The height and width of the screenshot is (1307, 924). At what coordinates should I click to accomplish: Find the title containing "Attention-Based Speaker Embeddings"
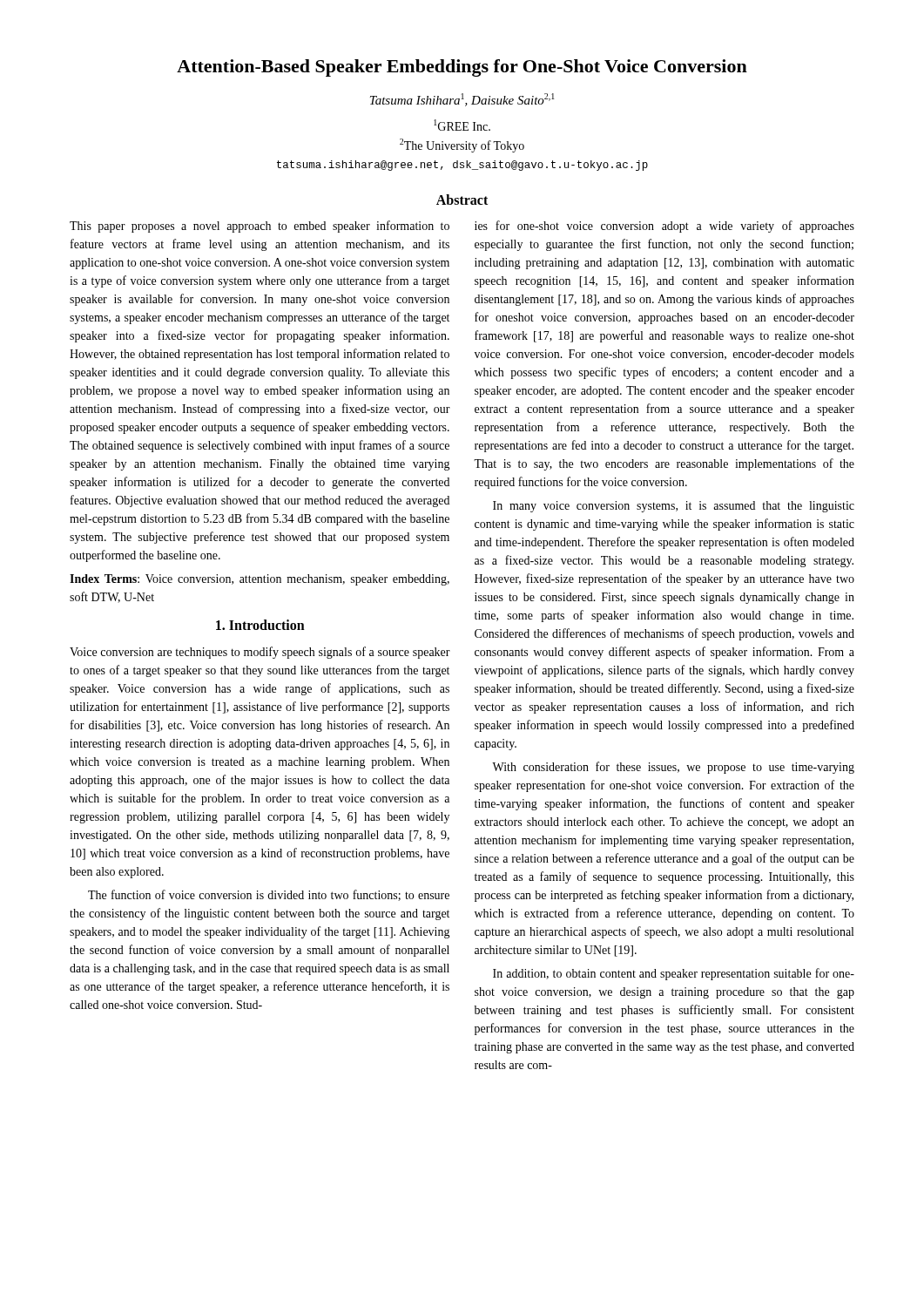(462, 66)
